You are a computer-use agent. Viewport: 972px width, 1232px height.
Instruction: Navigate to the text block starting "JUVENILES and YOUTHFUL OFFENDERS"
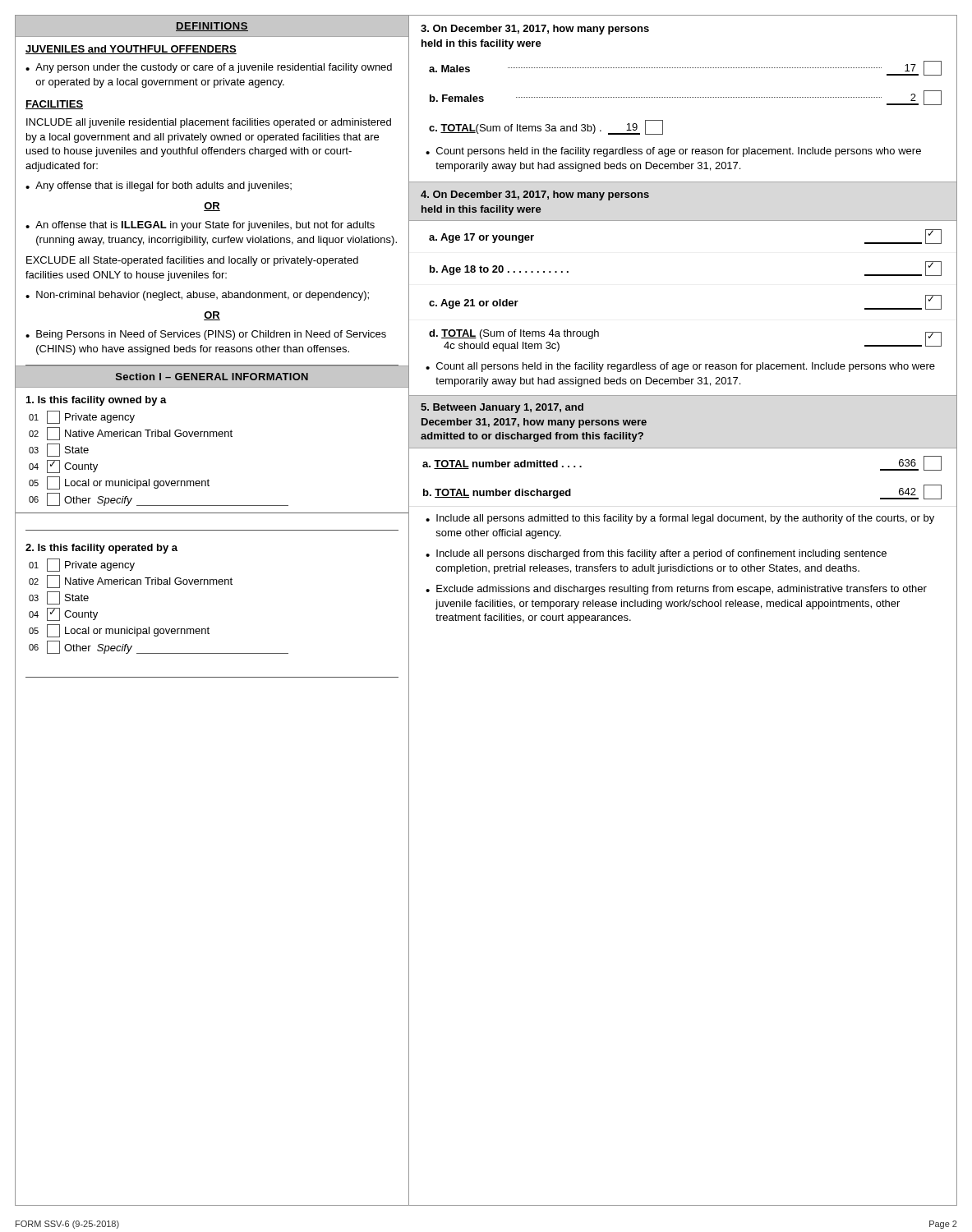(x=131, y=49)
